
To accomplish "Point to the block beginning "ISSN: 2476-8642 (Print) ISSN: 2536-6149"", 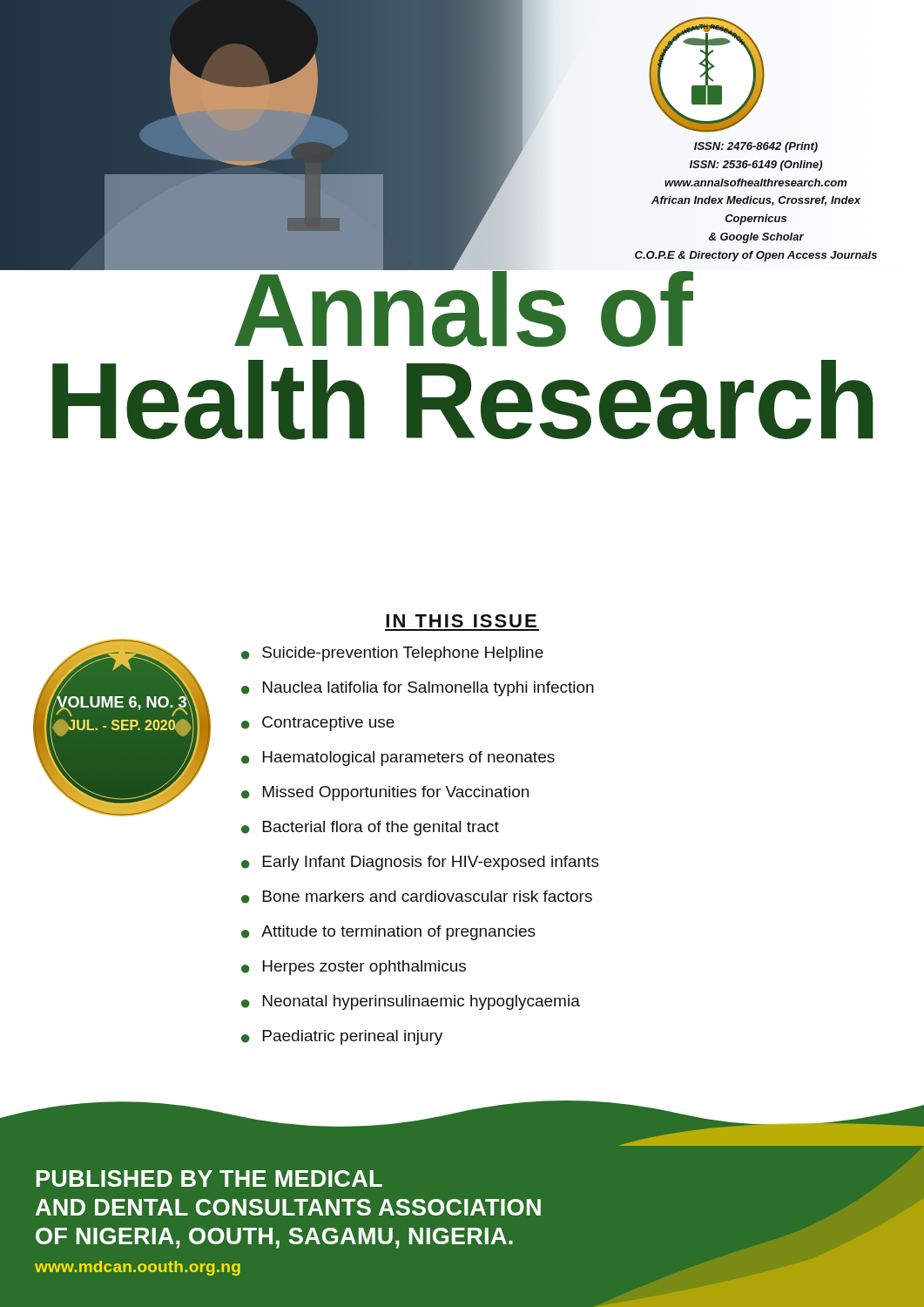I will click(x=756, y=200).
